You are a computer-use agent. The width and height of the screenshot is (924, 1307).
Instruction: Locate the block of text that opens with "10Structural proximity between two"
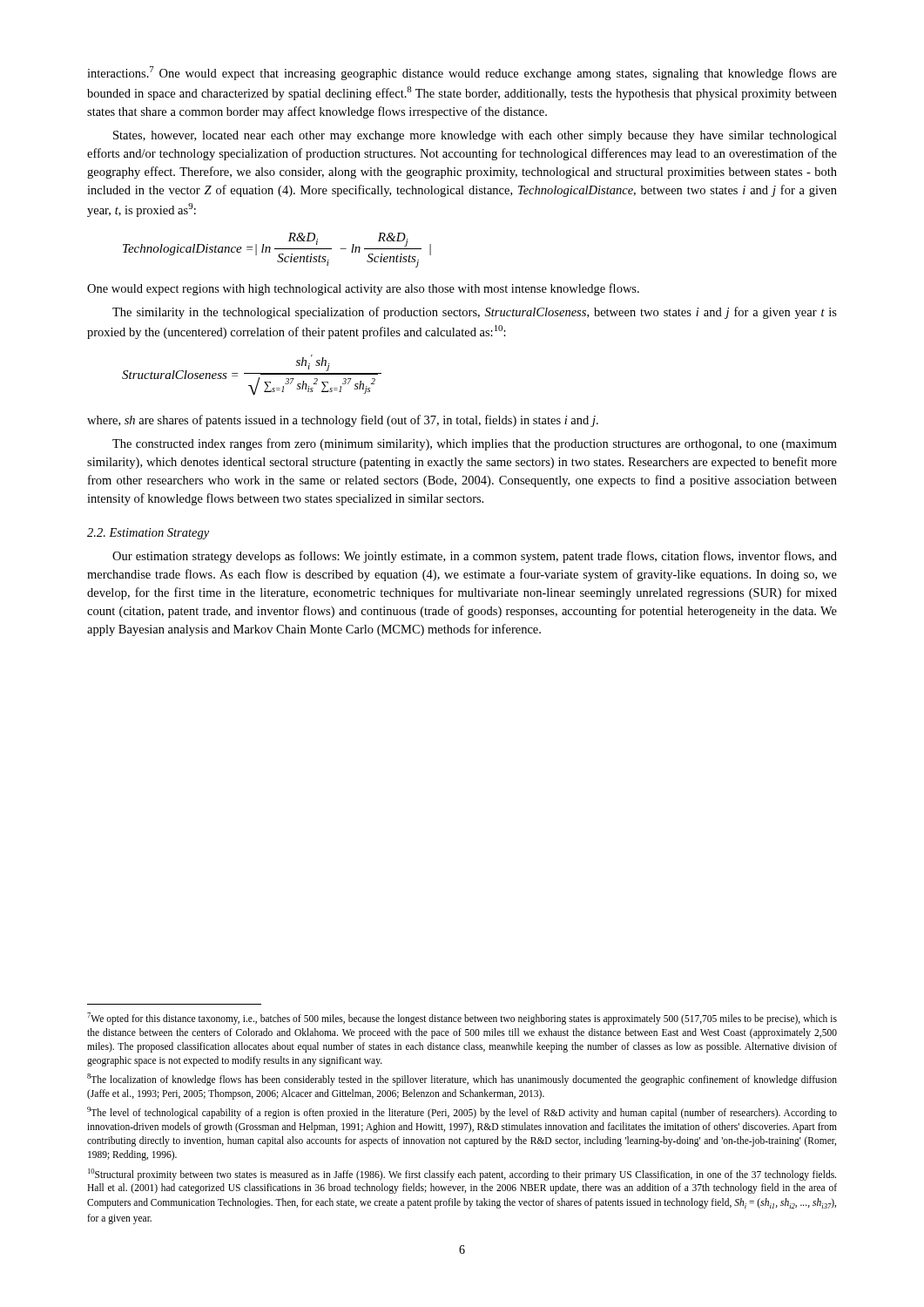(x=462, y=1195)
